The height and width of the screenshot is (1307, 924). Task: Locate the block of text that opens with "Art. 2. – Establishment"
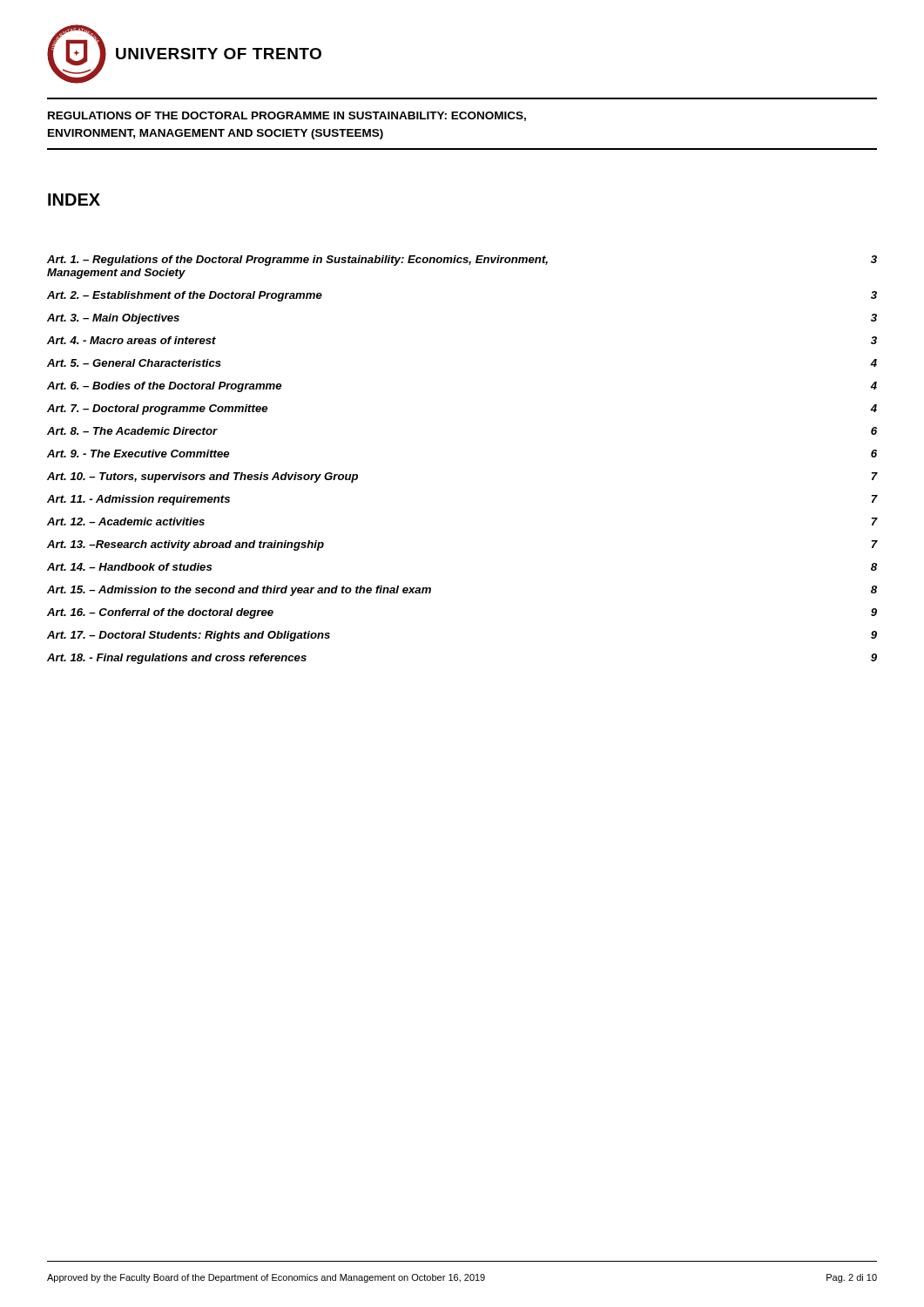tap(180, 296)
